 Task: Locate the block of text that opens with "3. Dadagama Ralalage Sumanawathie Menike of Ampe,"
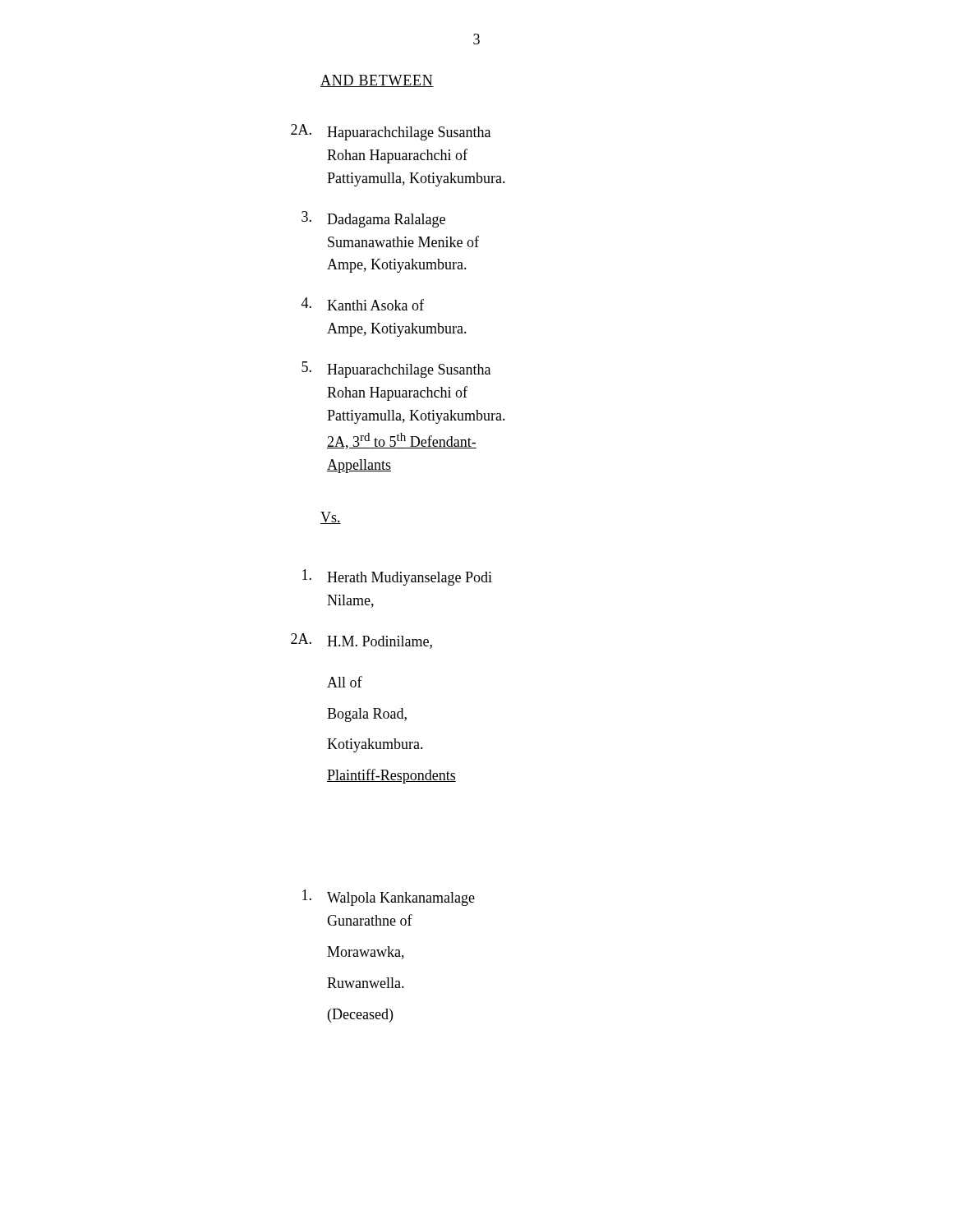point(373,219)
